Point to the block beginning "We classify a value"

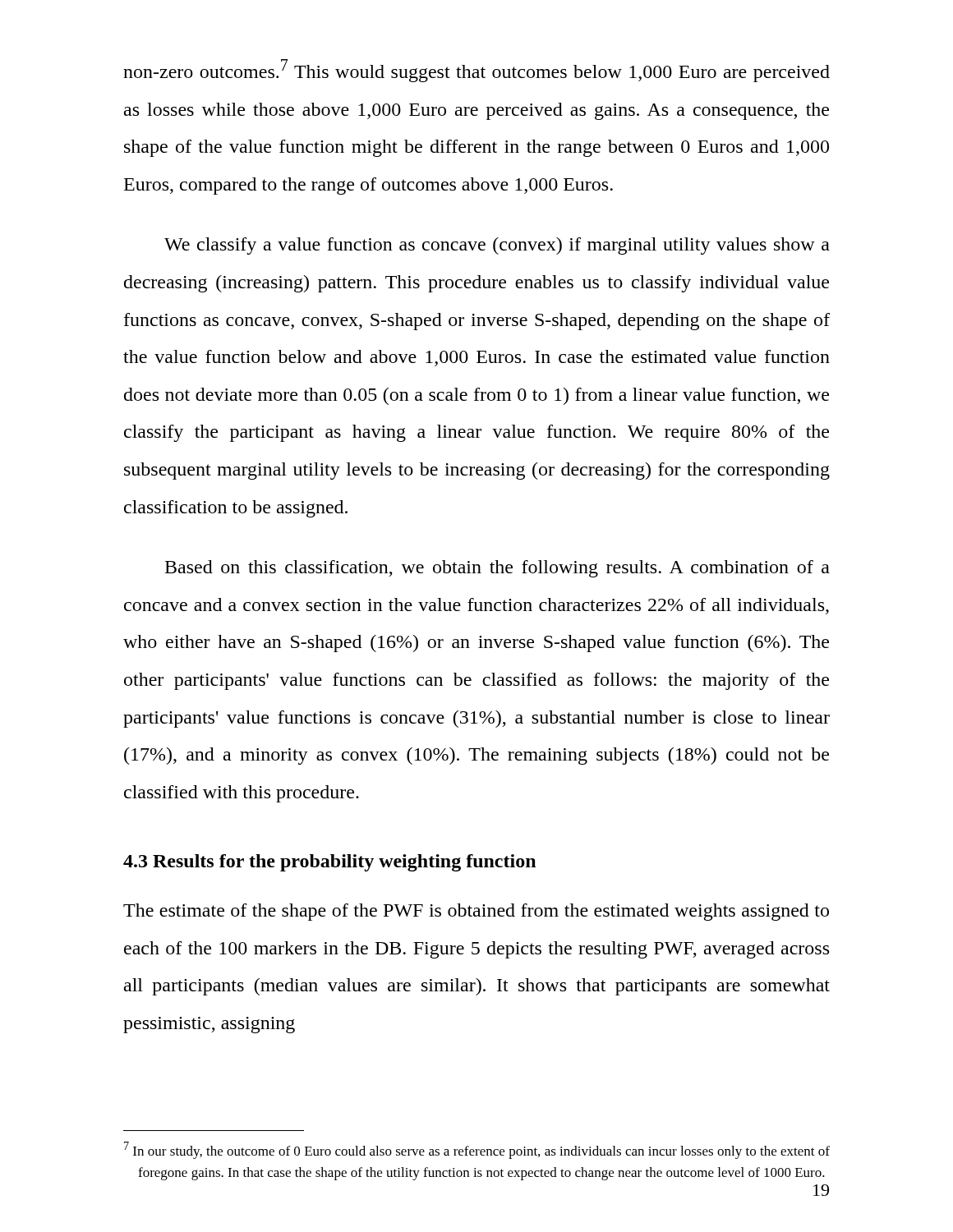[497, 246]
